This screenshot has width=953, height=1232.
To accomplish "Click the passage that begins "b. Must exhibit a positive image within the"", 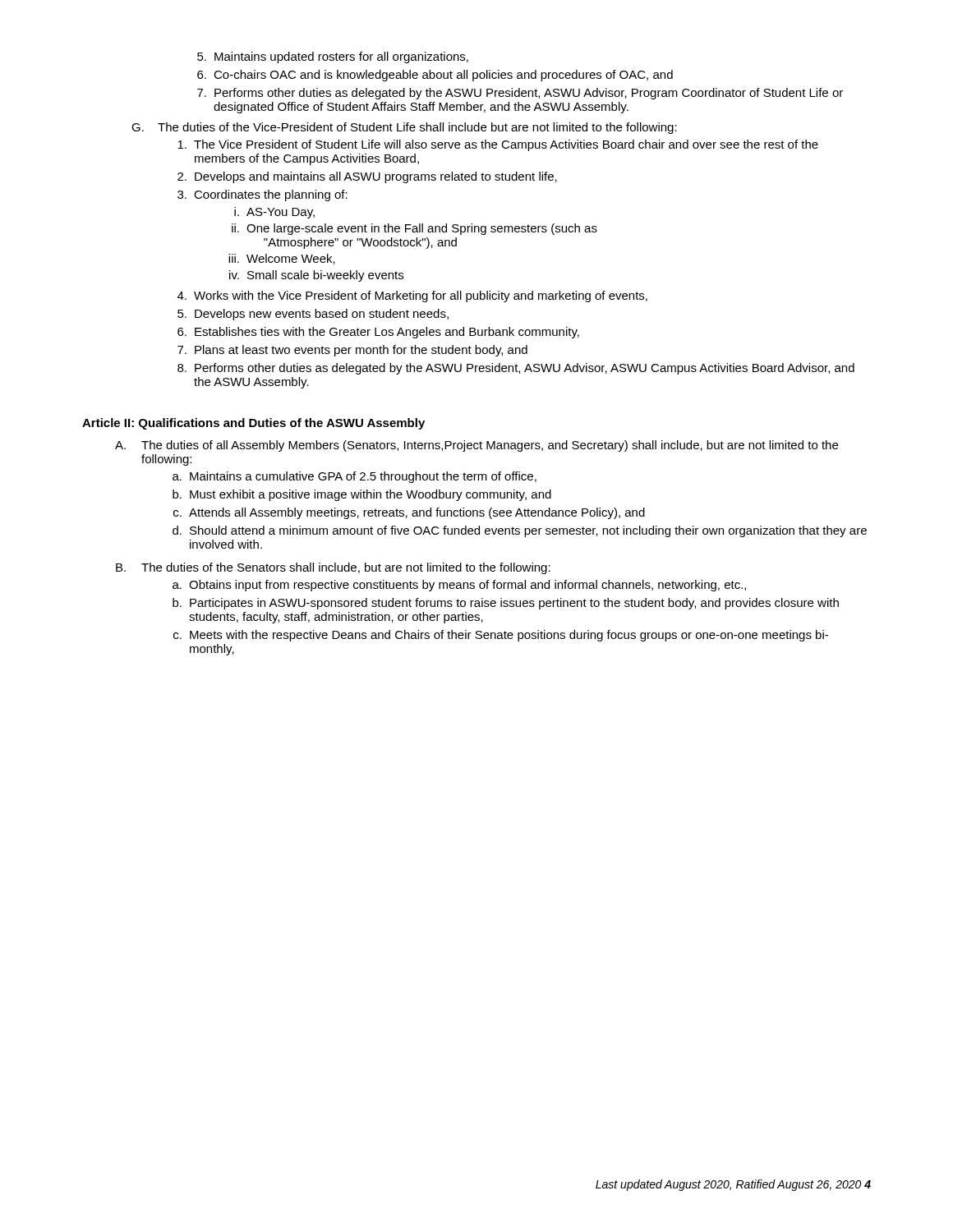I will coord(355,494).
